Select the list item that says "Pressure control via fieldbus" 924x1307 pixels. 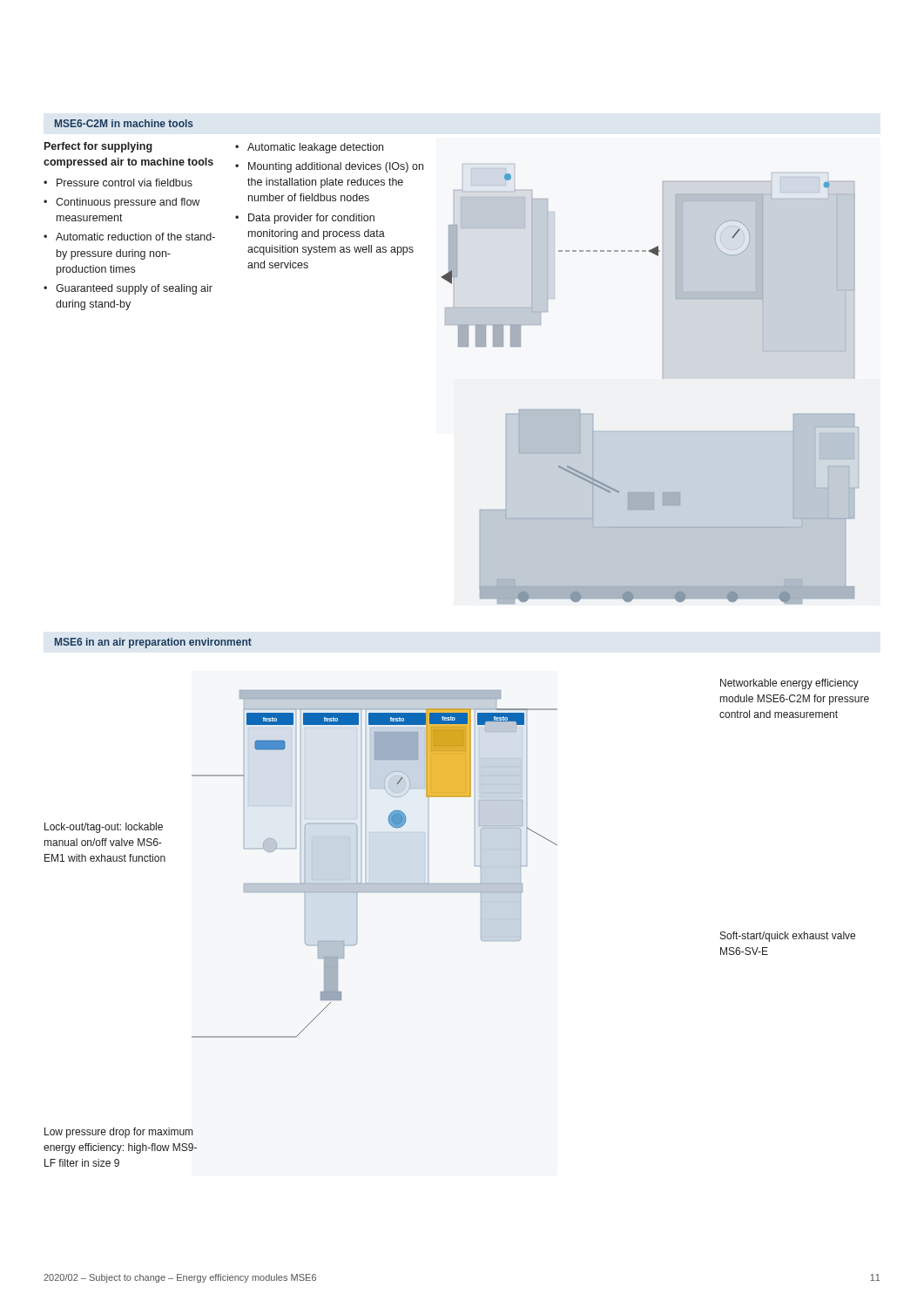click(x=124, y=183)
